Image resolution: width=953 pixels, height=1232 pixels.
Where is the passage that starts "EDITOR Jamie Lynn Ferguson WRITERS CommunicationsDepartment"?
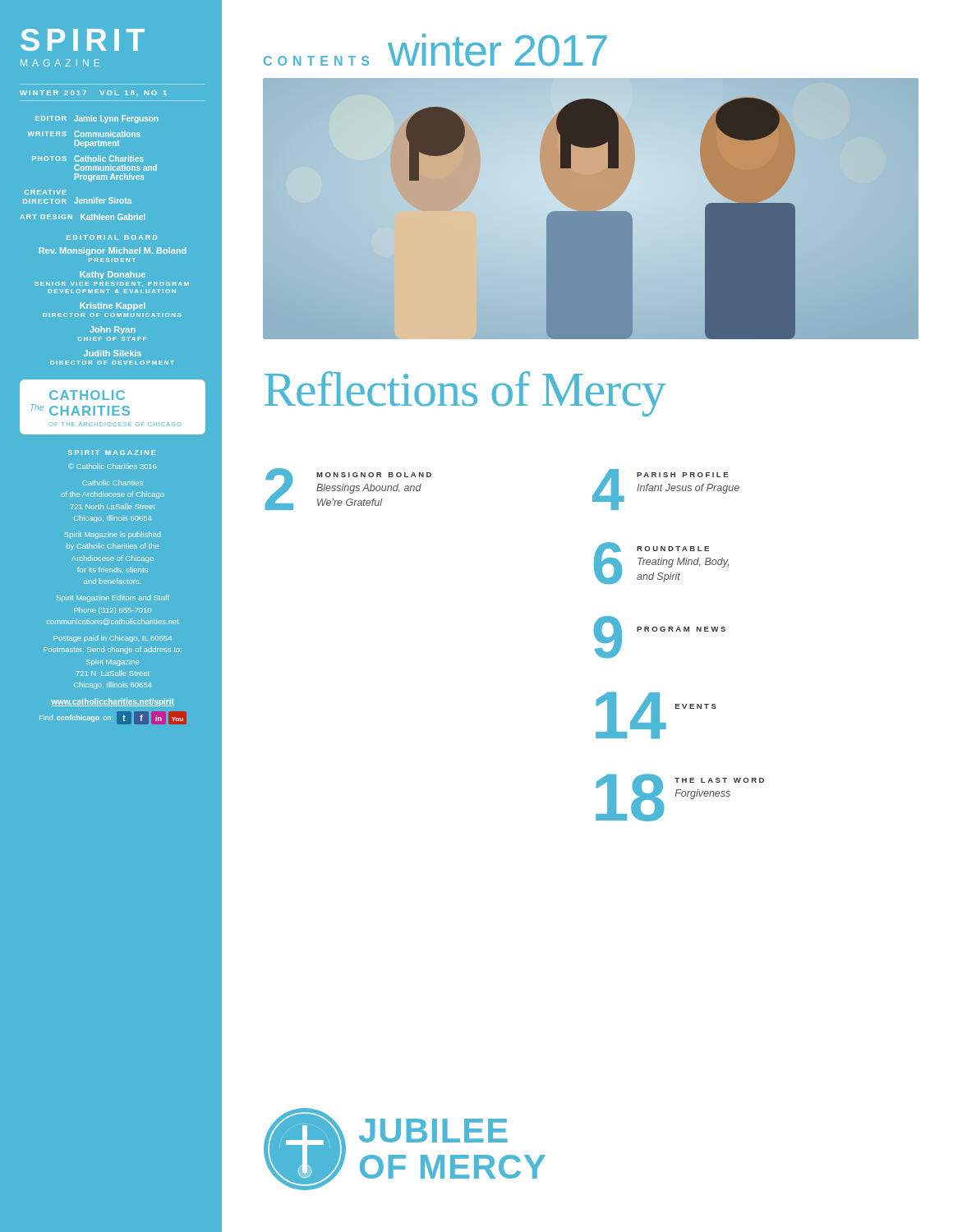(x=113, y=168)
